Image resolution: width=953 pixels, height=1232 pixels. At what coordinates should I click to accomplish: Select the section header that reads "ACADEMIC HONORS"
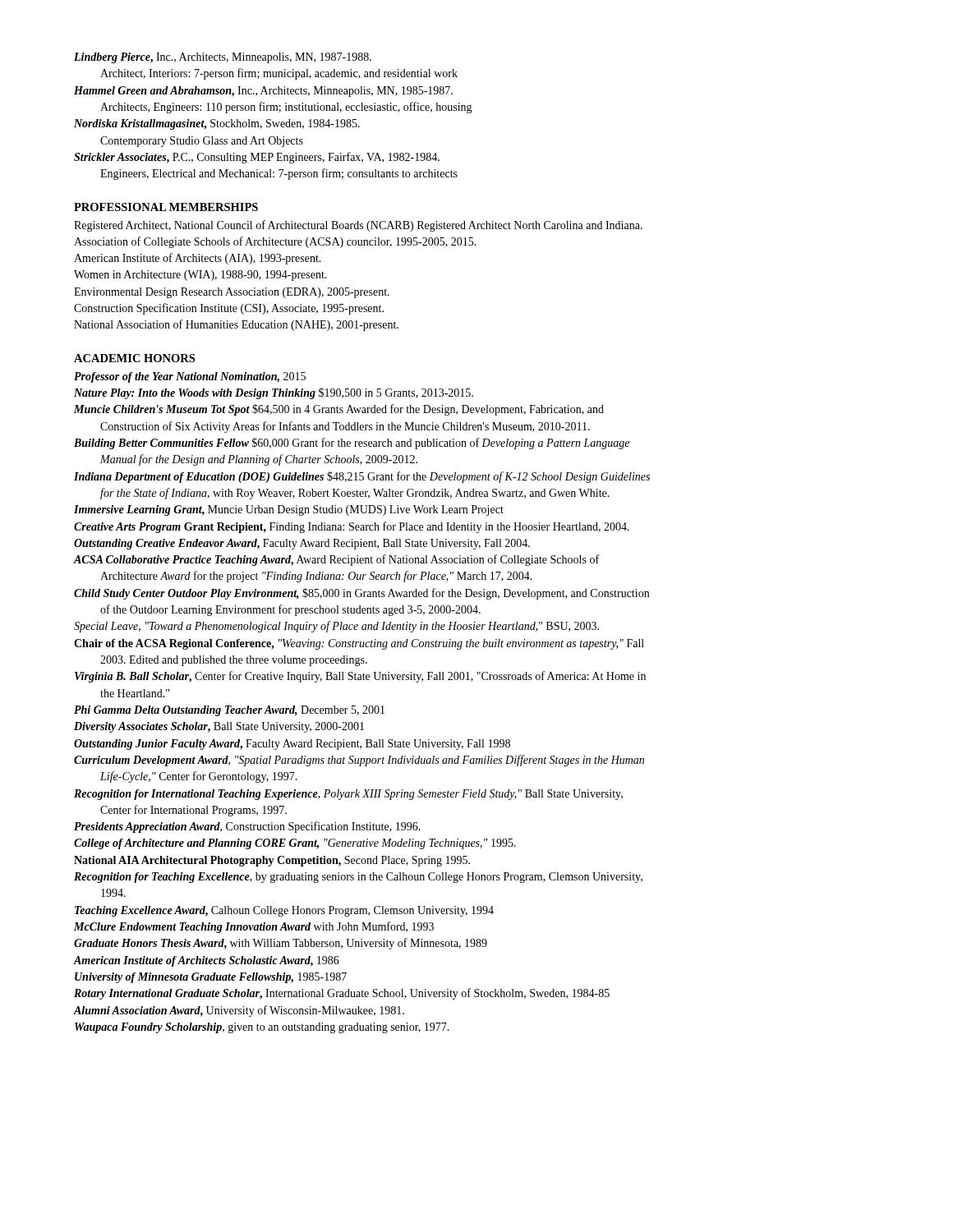134,358
